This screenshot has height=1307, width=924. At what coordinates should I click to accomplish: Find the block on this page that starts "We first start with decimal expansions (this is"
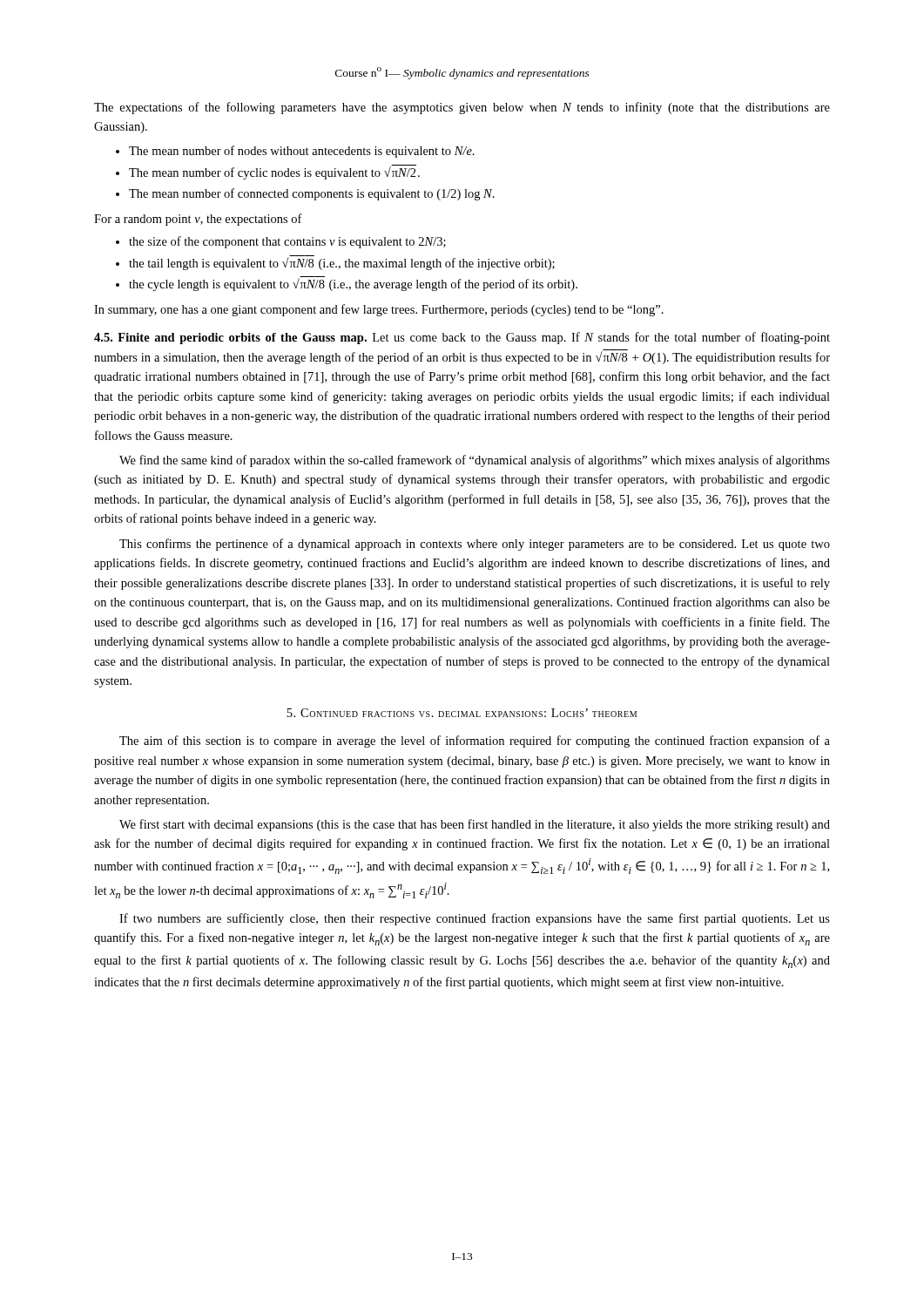click(462, 859)
